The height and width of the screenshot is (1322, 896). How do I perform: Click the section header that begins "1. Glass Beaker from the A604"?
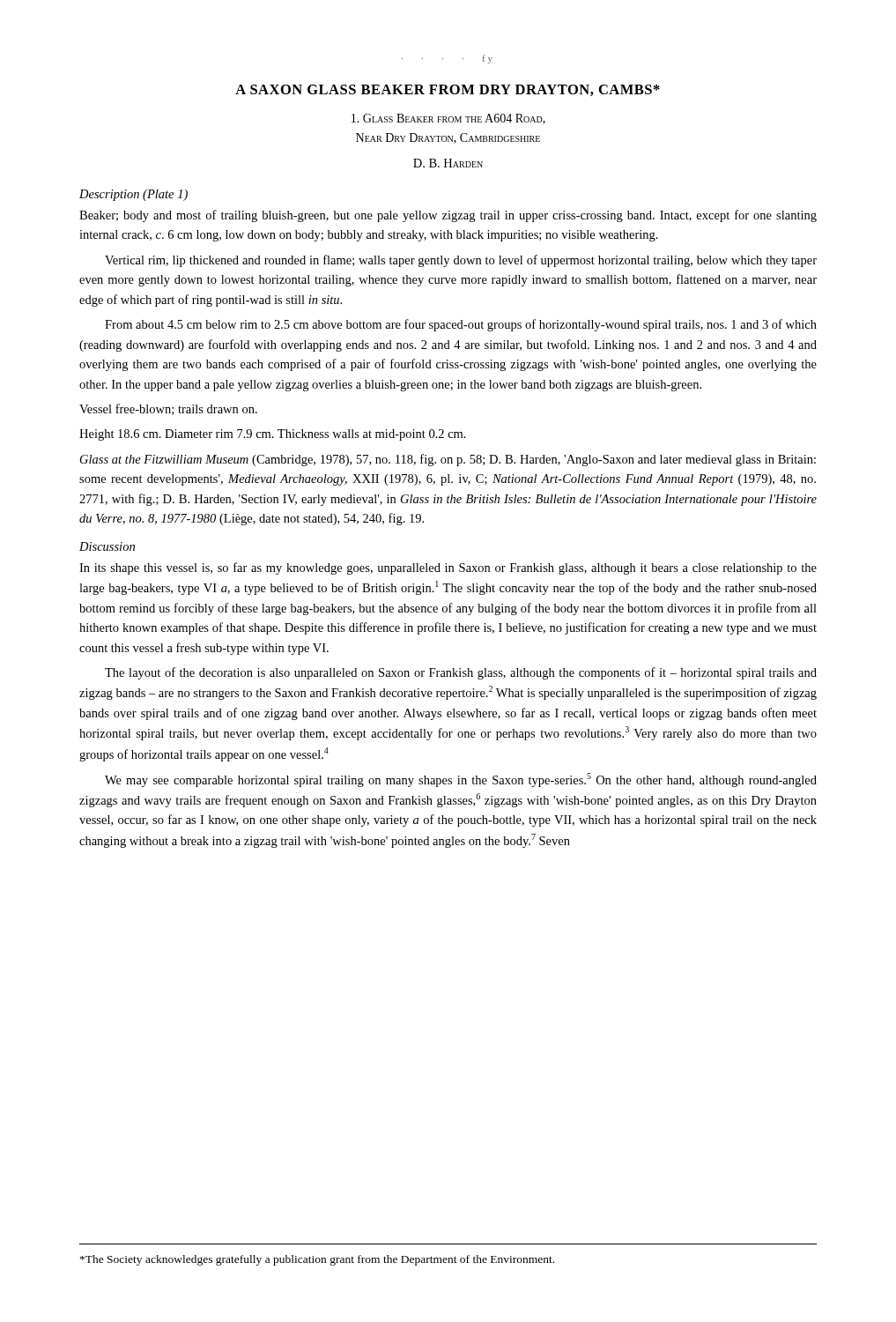[x=448, y=128]
